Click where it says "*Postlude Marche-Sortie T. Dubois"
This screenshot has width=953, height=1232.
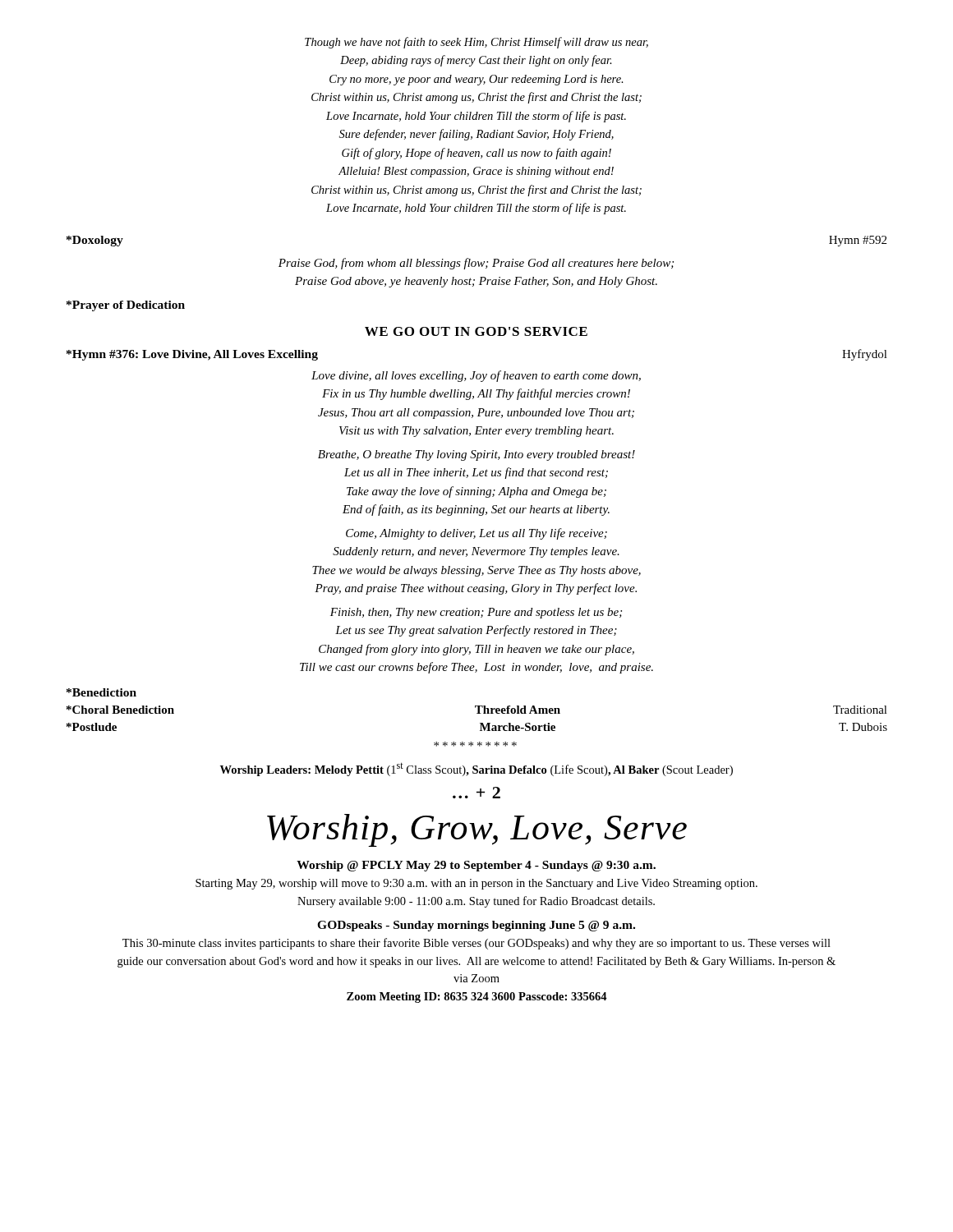[476, 727]
